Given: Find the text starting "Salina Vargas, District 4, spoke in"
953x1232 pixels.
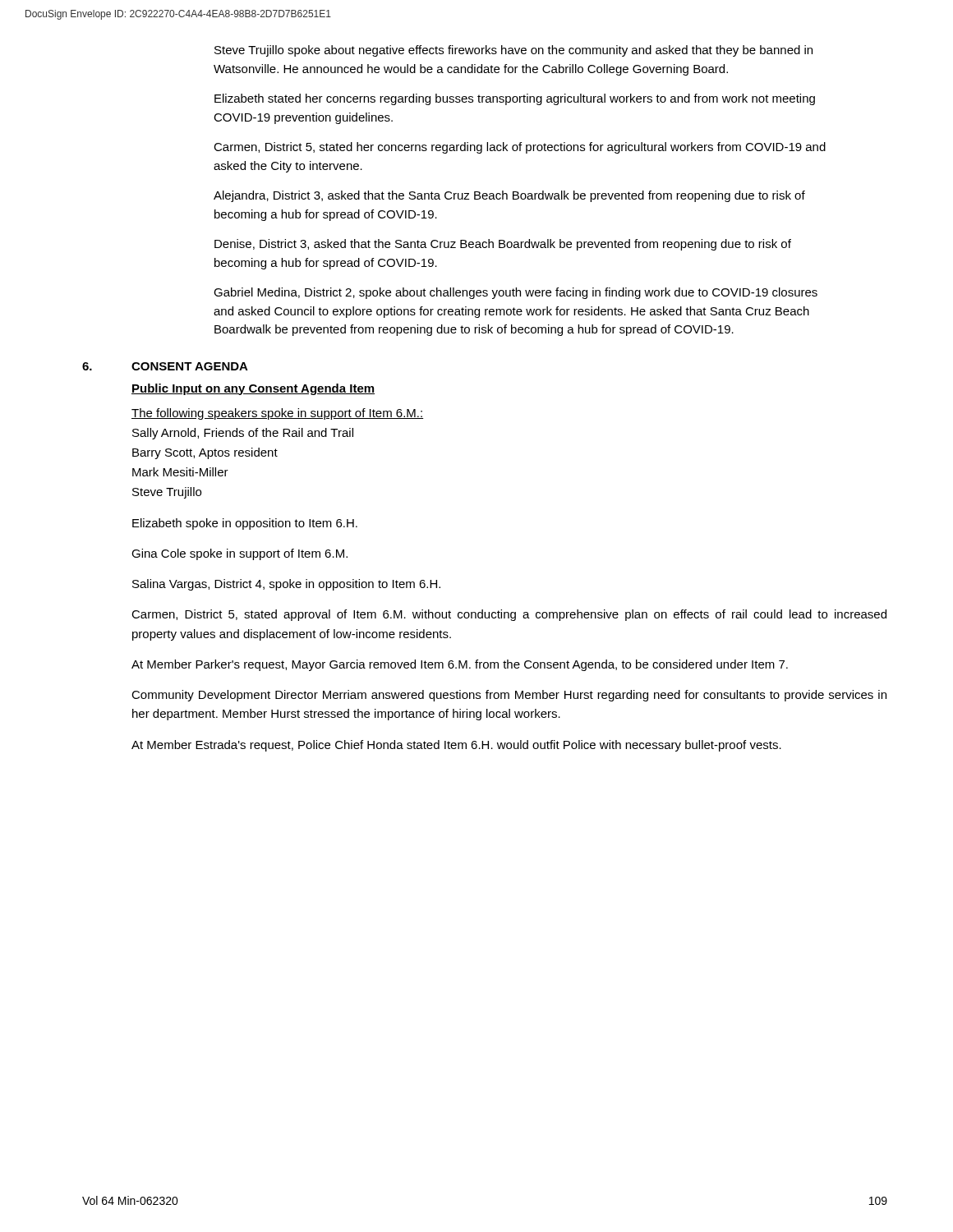Looking at the screenshot, I should click(286, 584).
